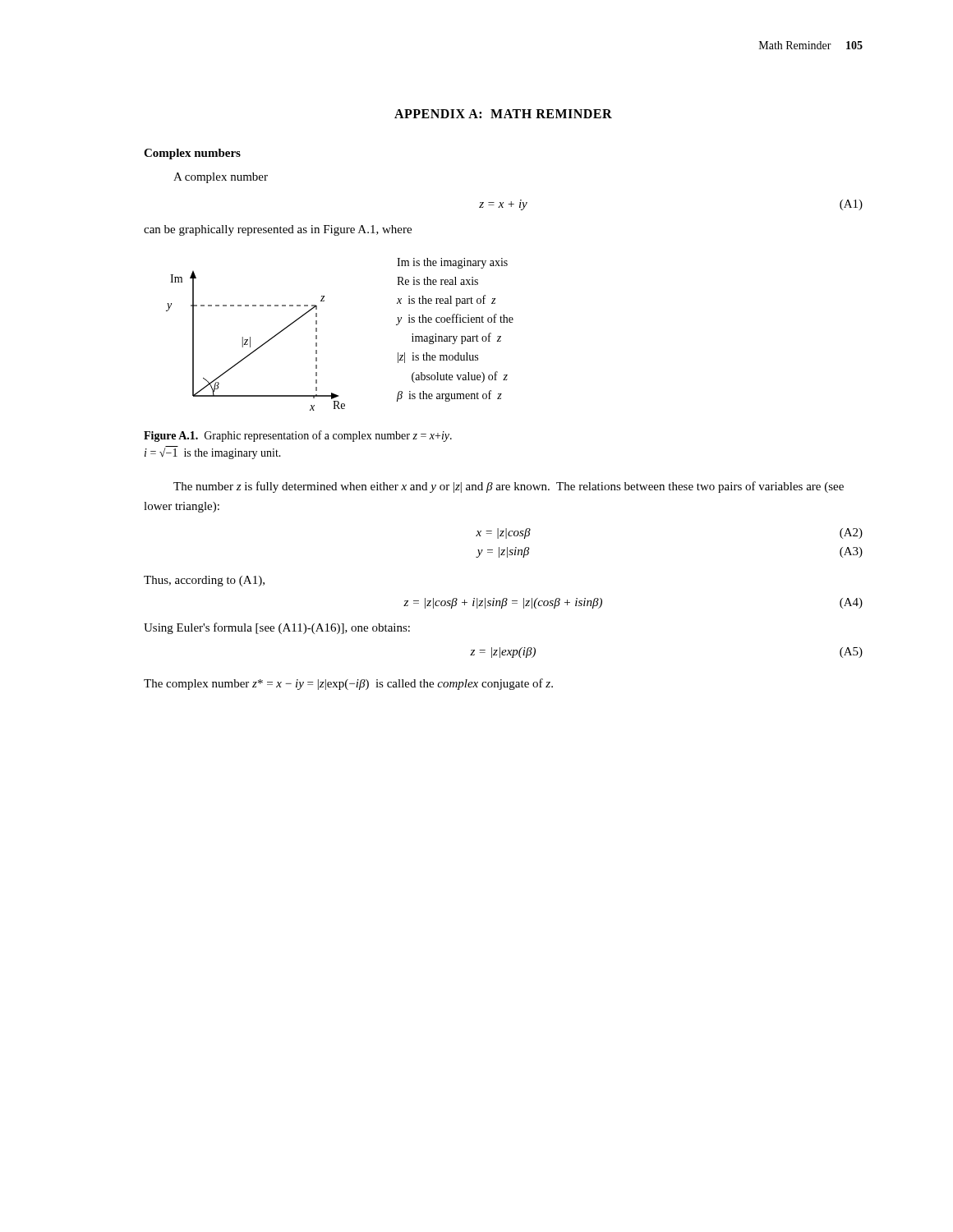Click on the text containing "Thus, according to (A1),"
This screenshot has height=1232, width=953.
(205, 580)
